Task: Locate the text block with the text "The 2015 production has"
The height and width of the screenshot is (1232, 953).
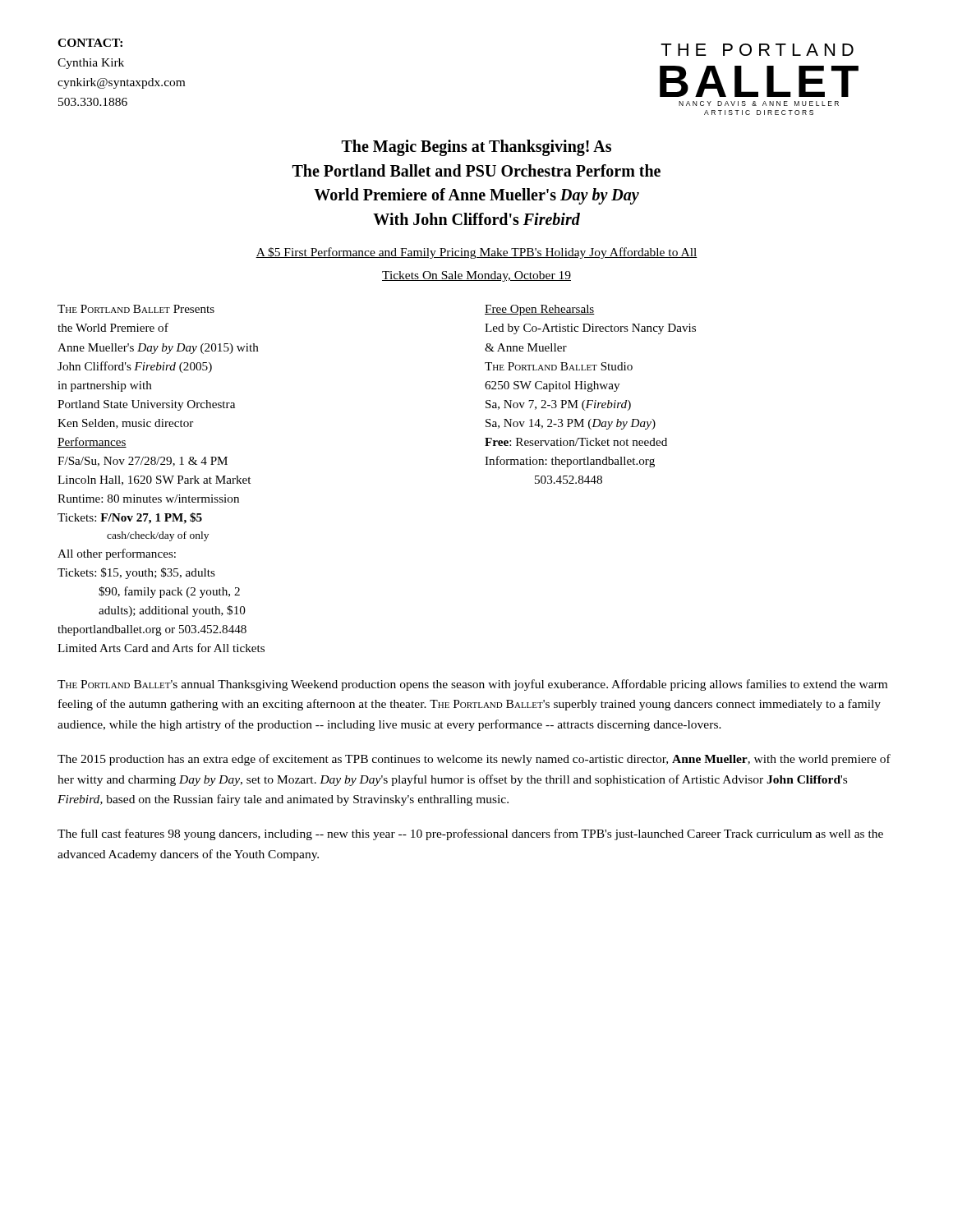Action: pos(474,779)
